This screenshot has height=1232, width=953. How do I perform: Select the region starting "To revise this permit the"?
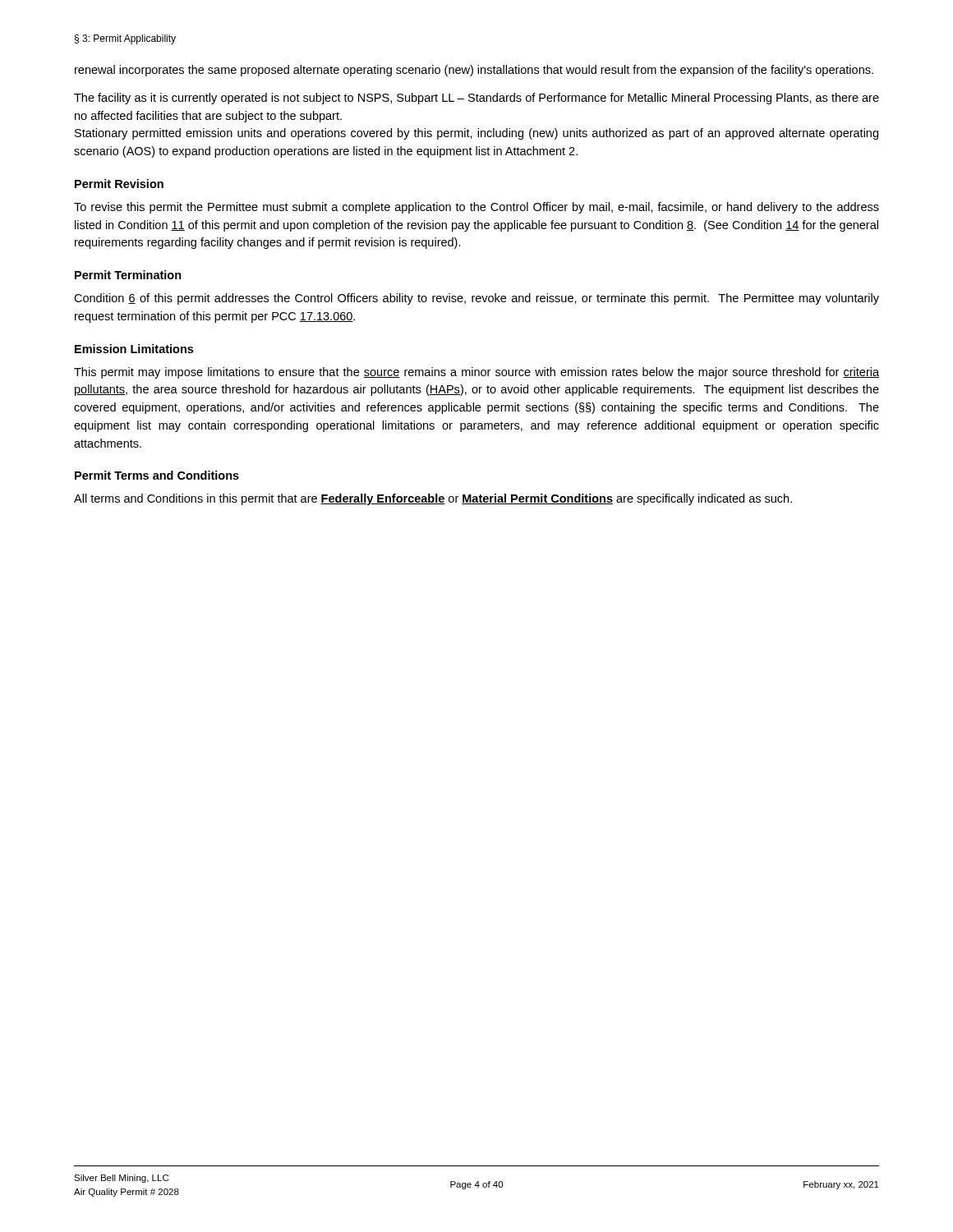point(476,225)
